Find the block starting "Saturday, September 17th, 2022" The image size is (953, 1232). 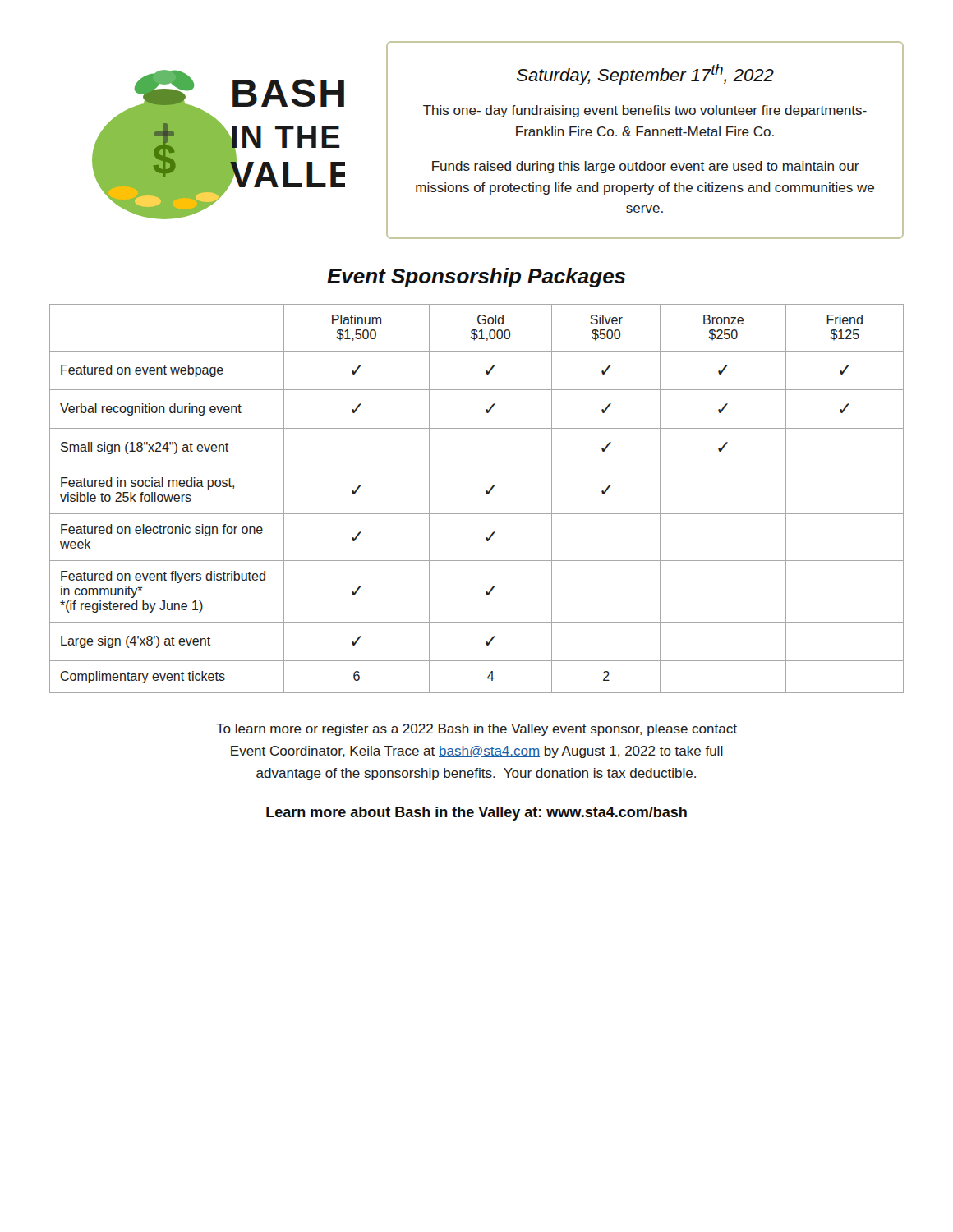point(645,140)
